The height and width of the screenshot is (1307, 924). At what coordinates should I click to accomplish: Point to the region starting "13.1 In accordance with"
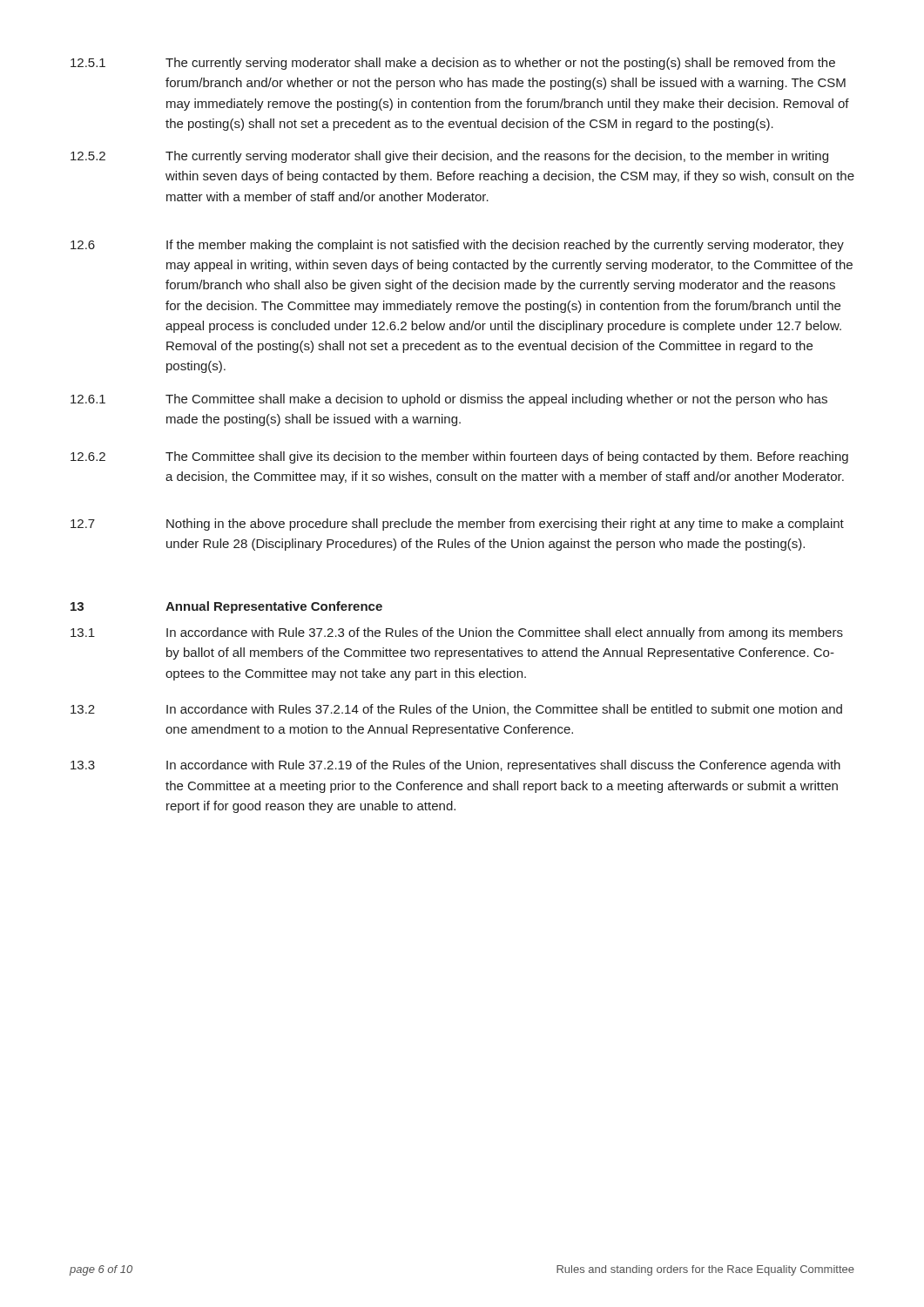[462, 653]
